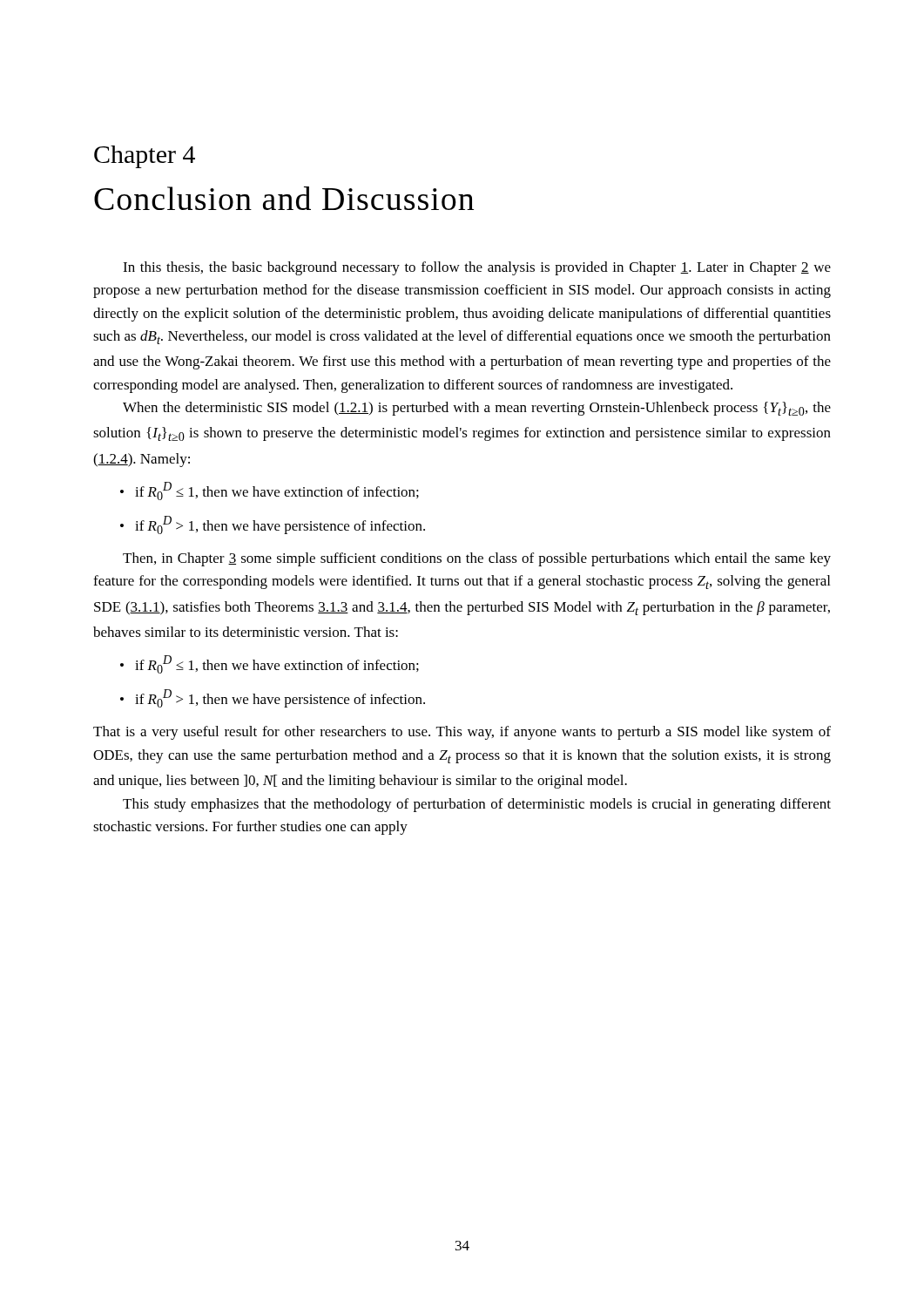Select the block starting "Chapter 4"

144,154
